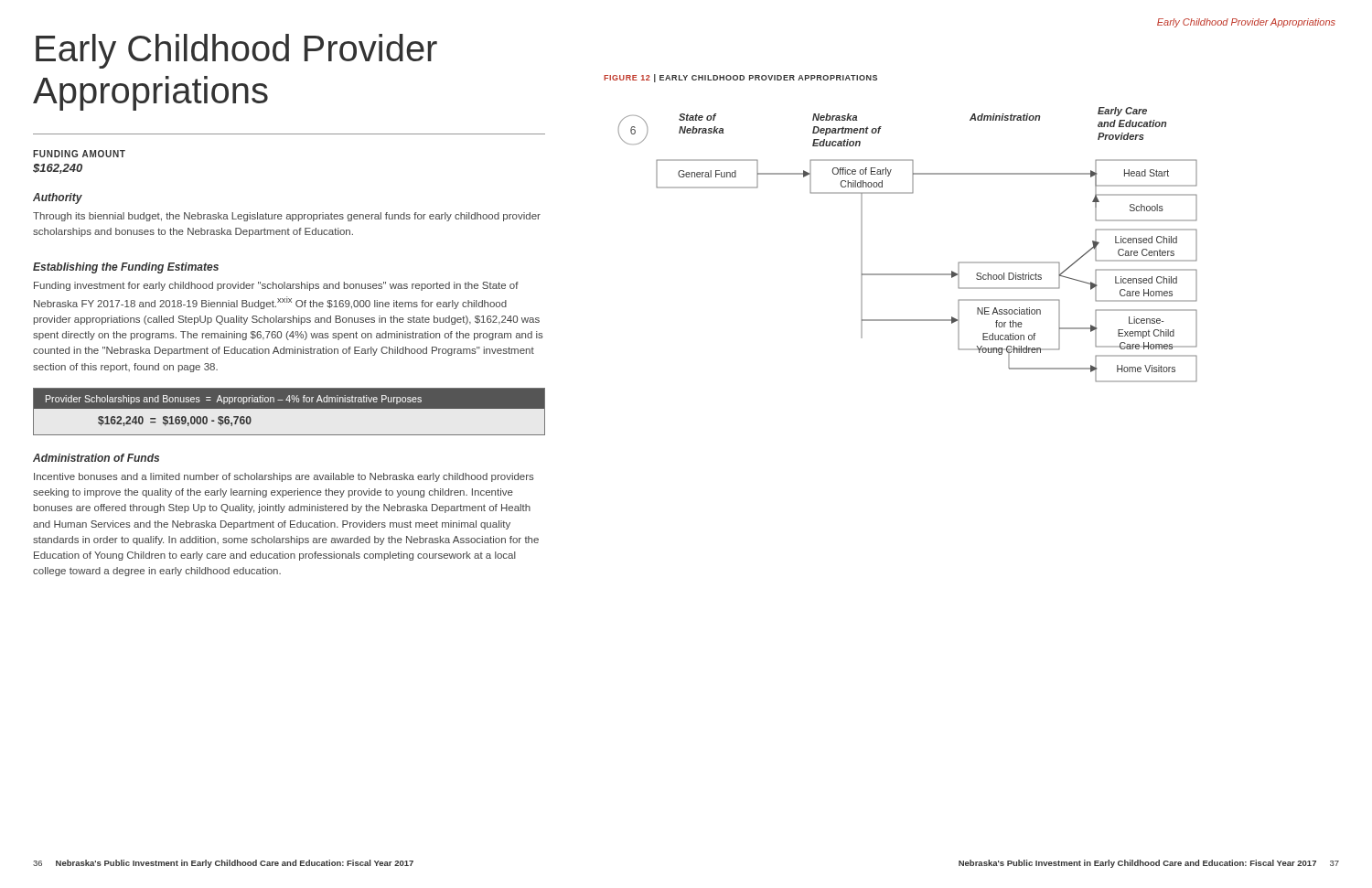The height and width of the screenshot is (888, 1372).
Task: Click the title
Action: pyautogui.click(x=235, y=69)
